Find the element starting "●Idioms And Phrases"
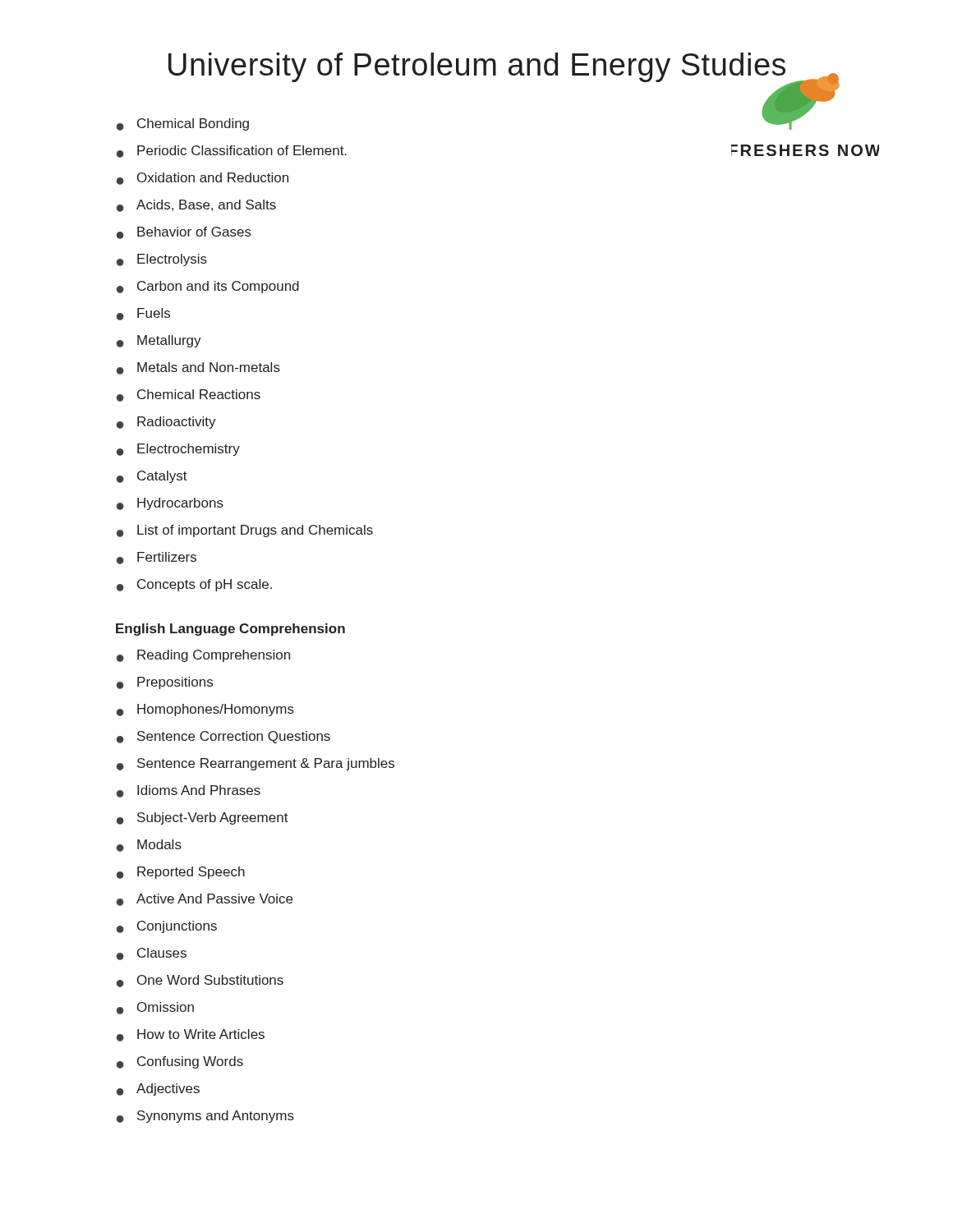 tap(188, 793)
